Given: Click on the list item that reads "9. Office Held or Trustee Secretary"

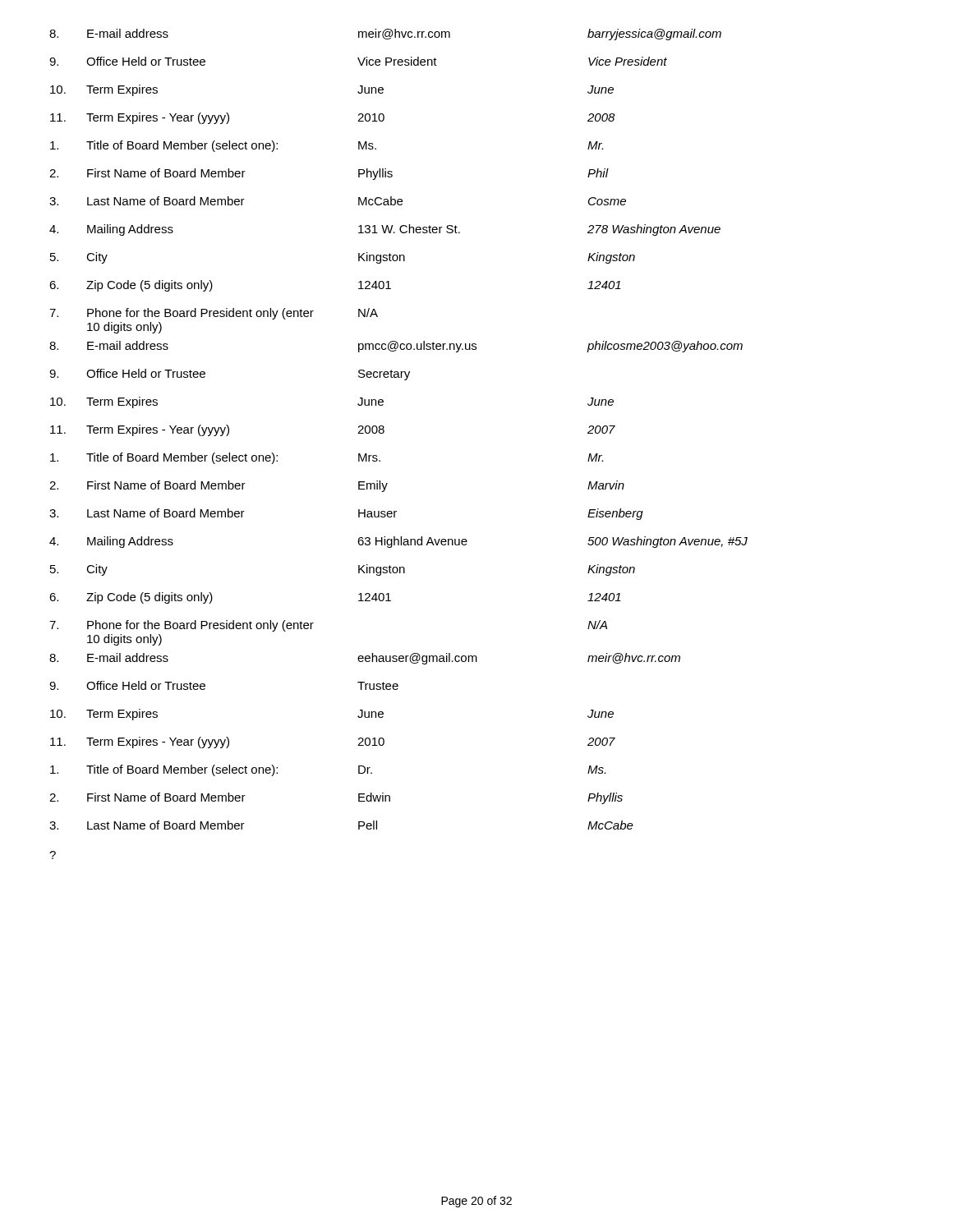Looking at the screenshot, I should (x=142, y=374).
